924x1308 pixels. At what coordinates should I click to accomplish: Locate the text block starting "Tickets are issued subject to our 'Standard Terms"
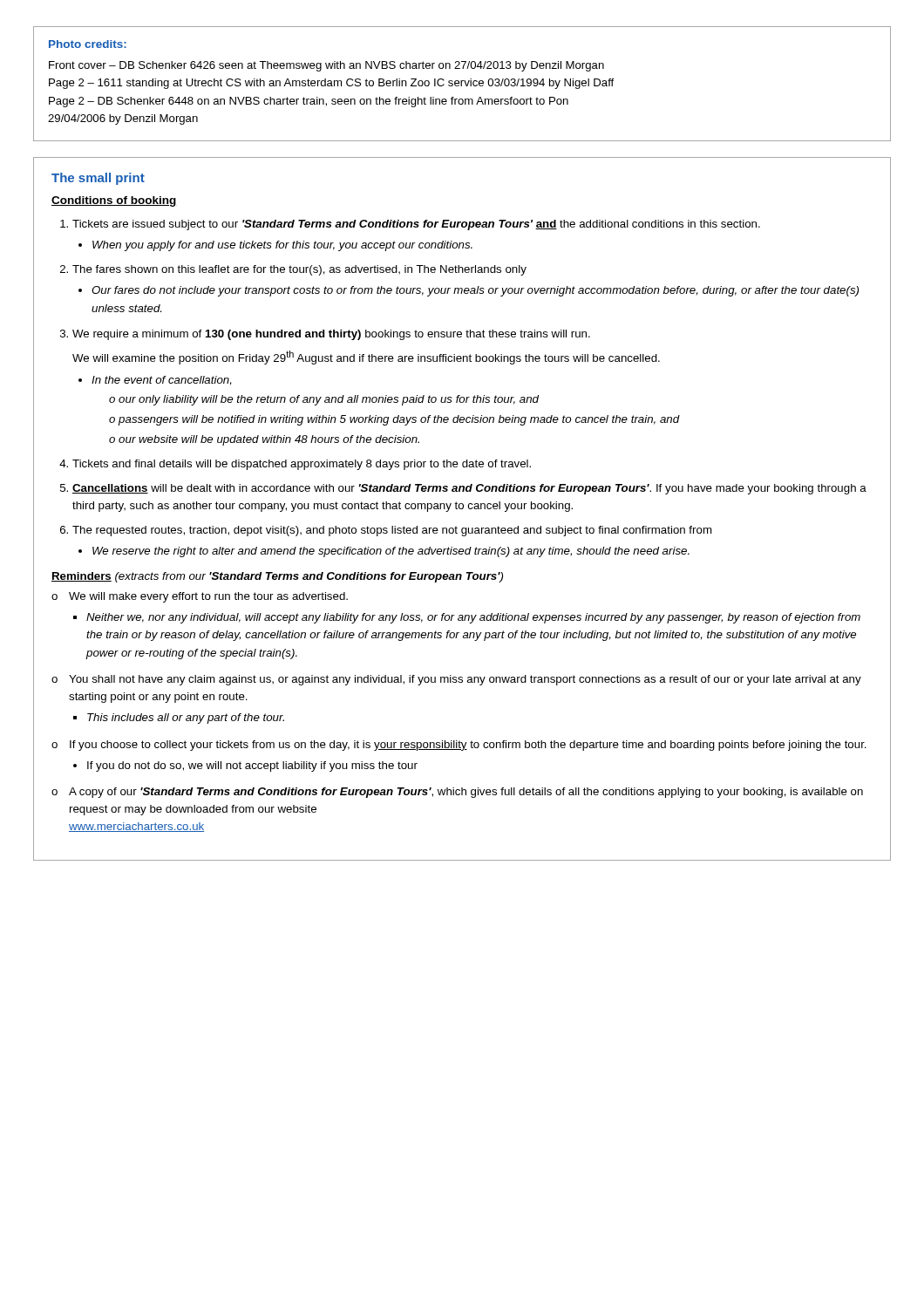point(472,236)
